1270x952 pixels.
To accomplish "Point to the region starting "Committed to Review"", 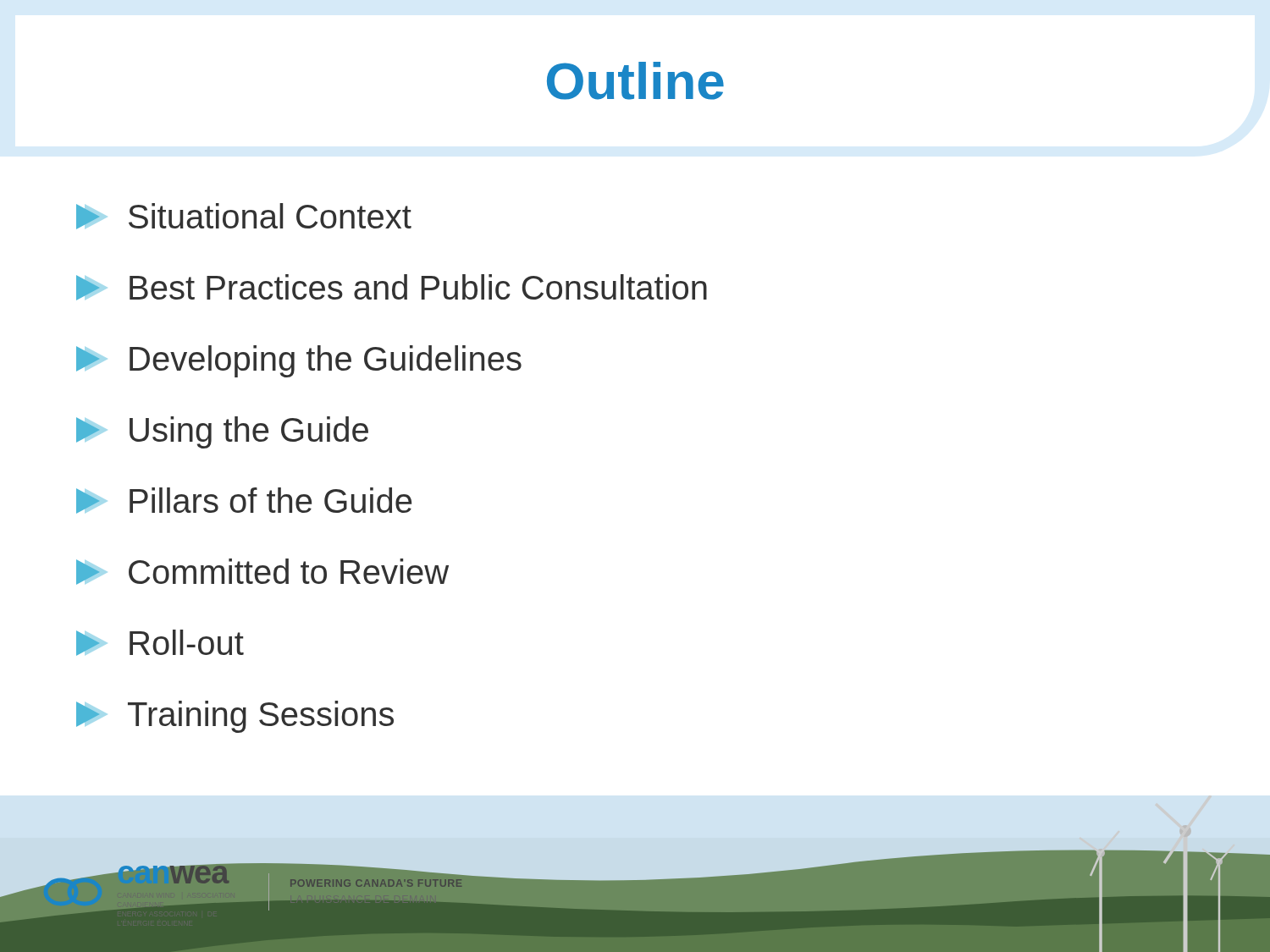I will click(263, 572).
